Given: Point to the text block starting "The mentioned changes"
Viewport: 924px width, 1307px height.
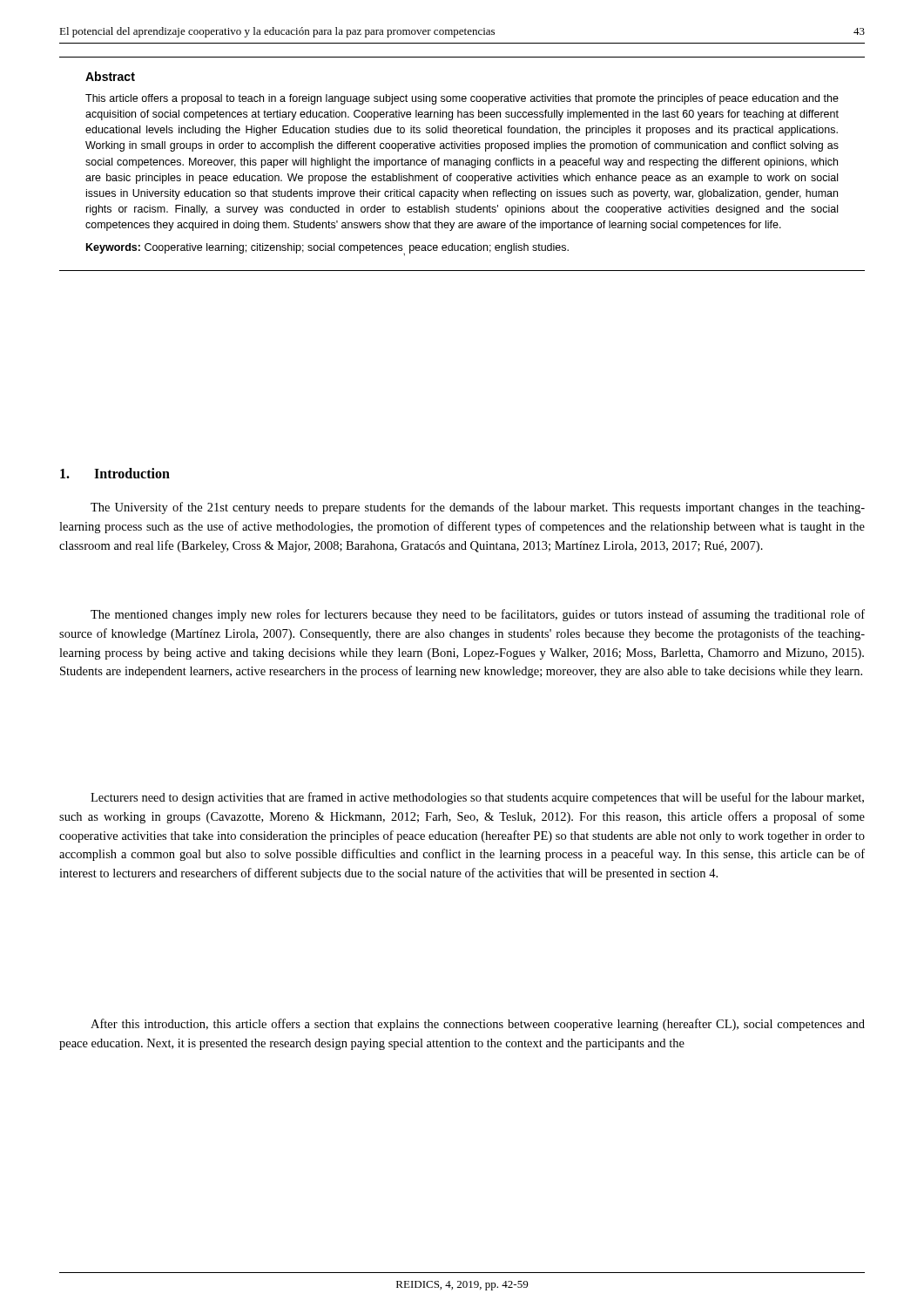Looking at the screenshot, I should [x=462, y=643].
